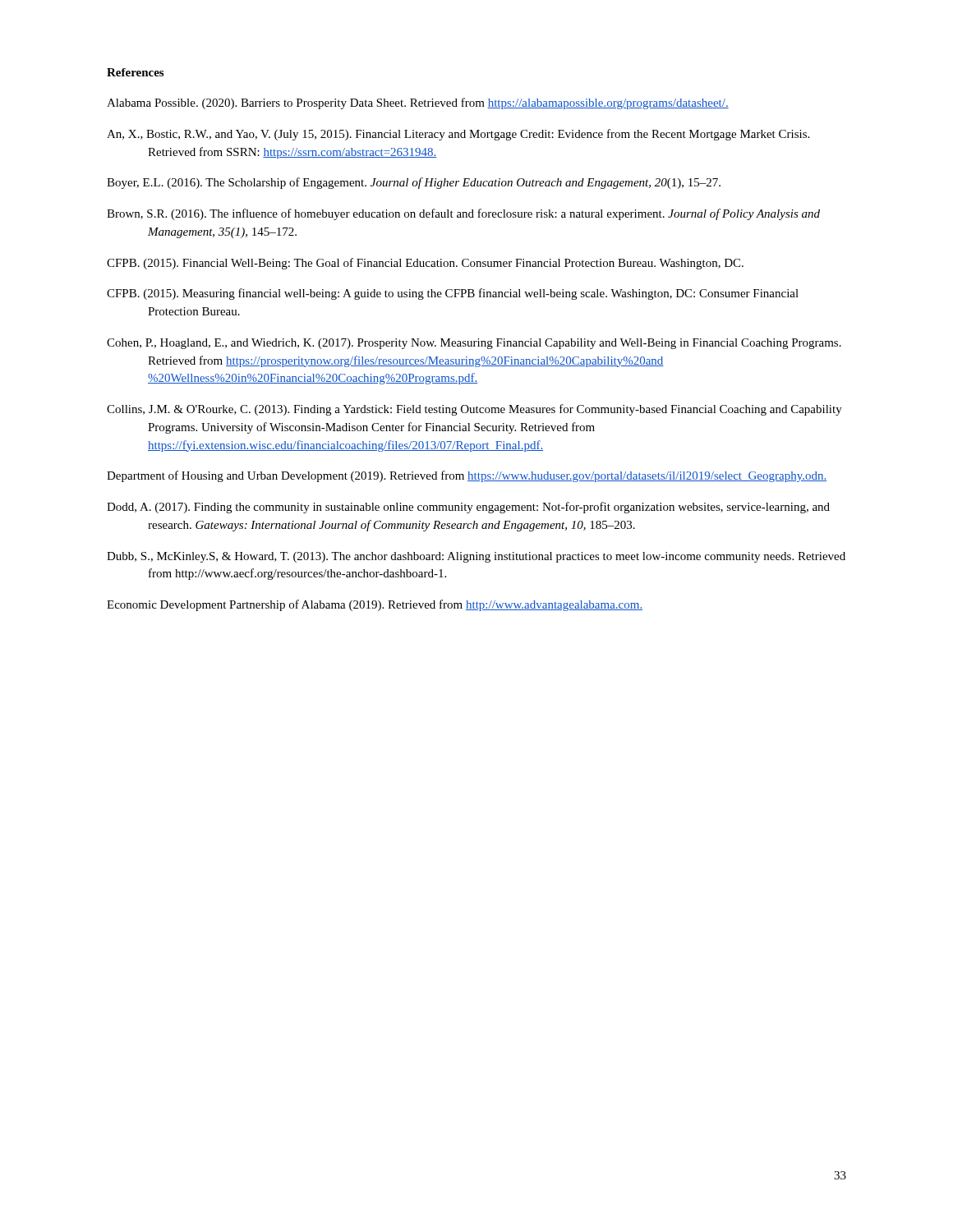Locate the block of text that opens with "An, X., Bostic, R.W., and"
The height and width of the screenshot is (1232, 953).
[x=459, y=143]
